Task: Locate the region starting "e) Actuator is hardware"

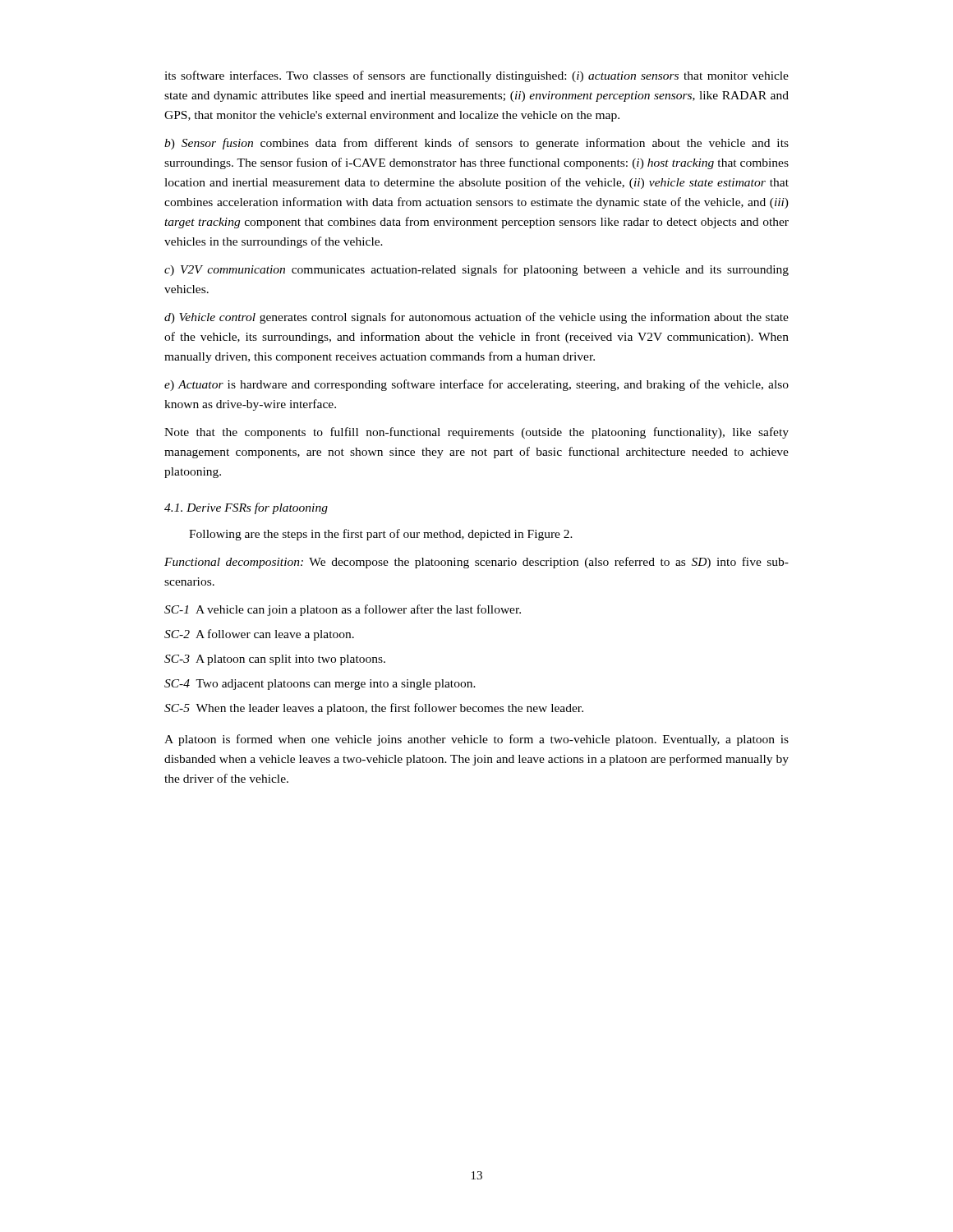Action: (476, 394)
